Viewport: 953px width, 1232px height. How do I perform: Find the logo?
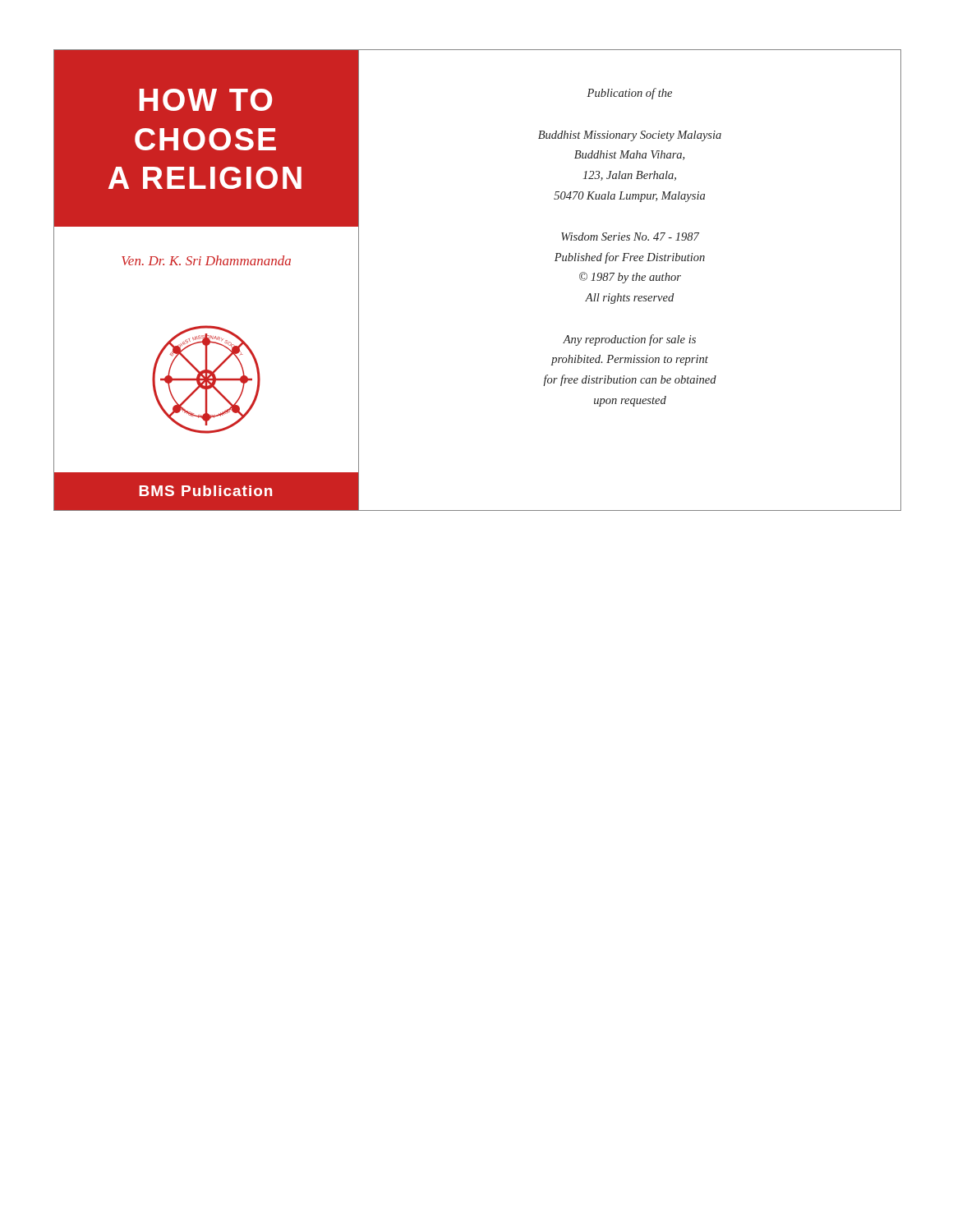206,380
